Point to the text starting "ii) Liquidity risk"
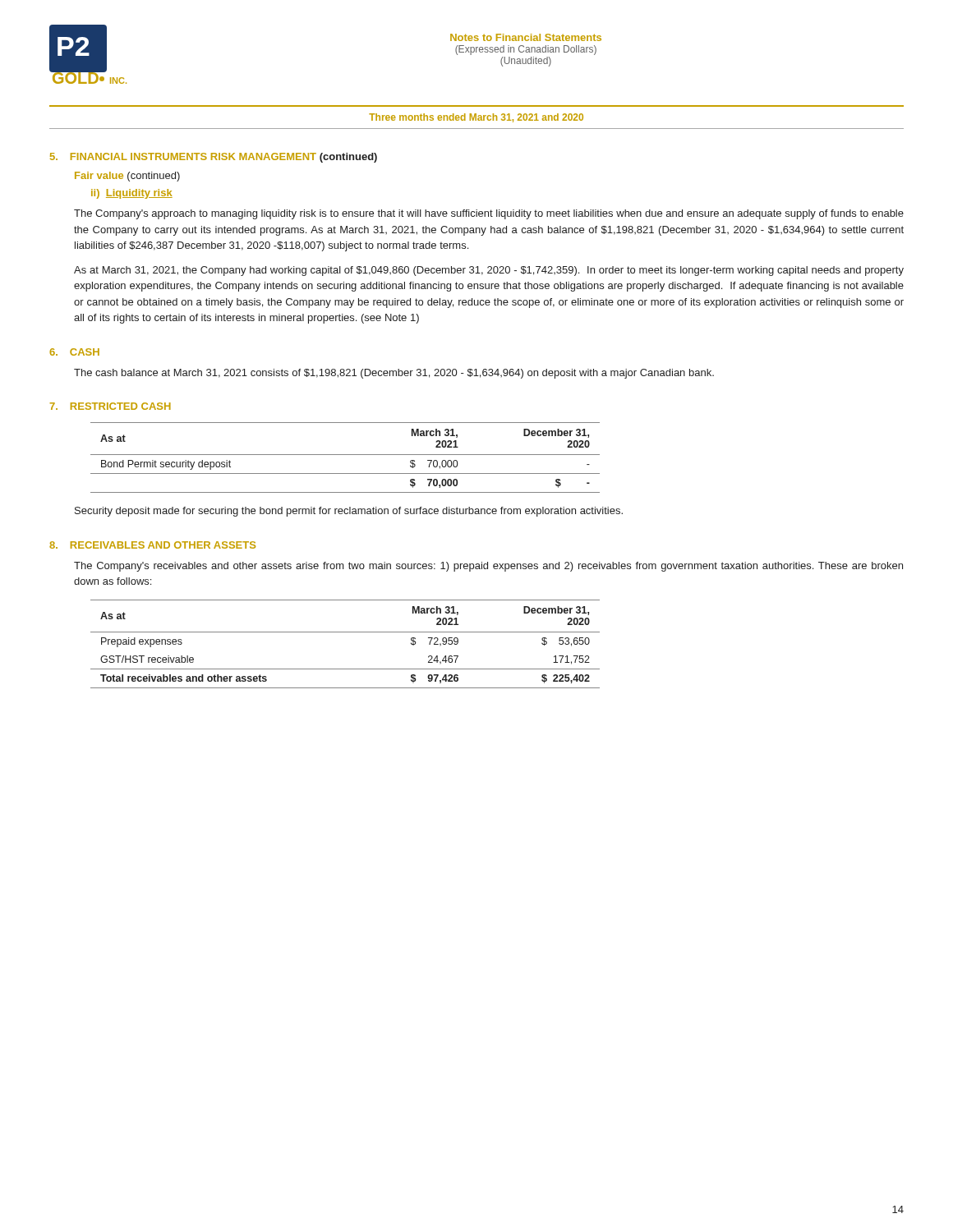The width and height of the screenshot is (953, 1232). [131, 193]
